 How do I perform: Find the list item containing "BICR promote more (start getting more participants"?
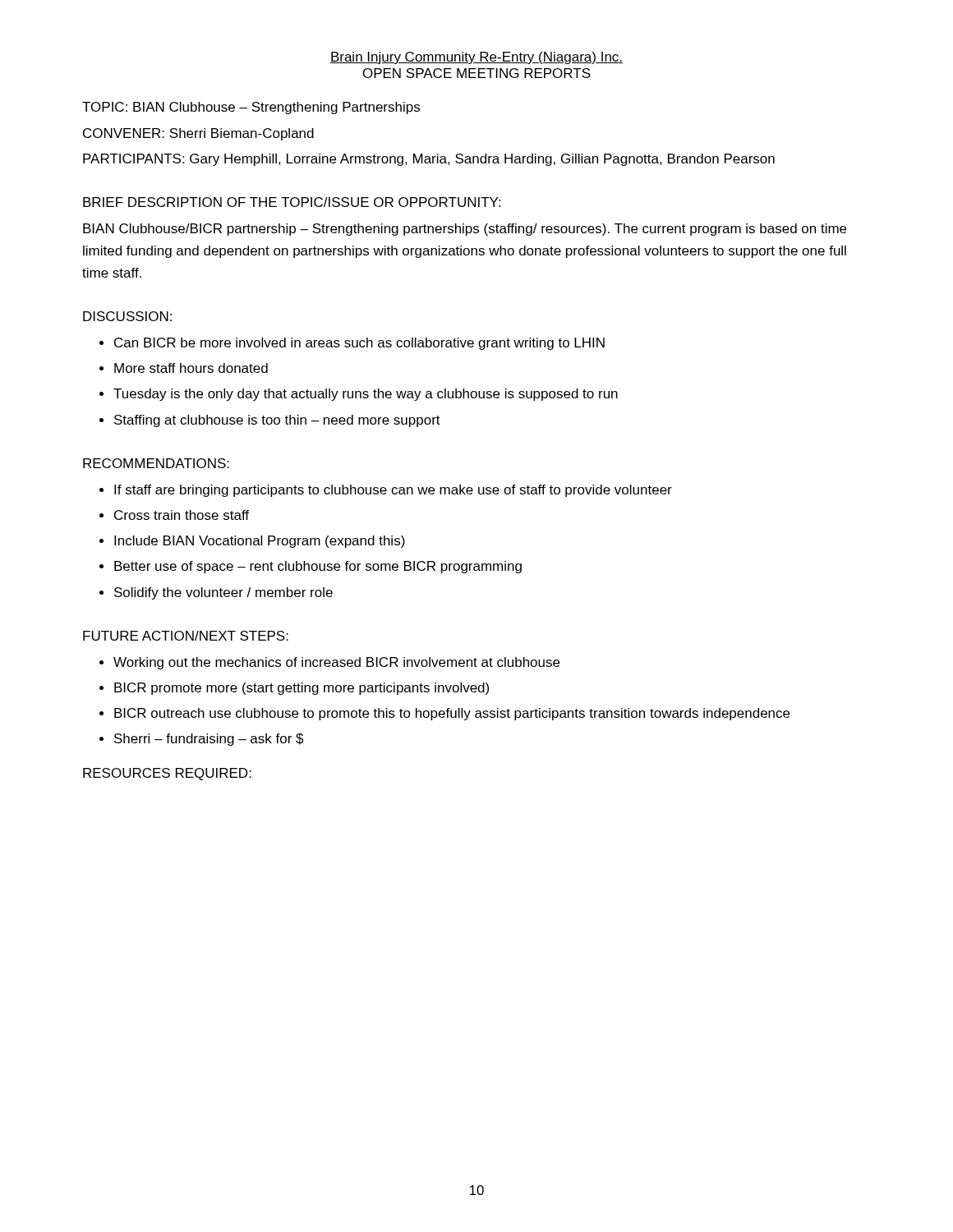302,688
